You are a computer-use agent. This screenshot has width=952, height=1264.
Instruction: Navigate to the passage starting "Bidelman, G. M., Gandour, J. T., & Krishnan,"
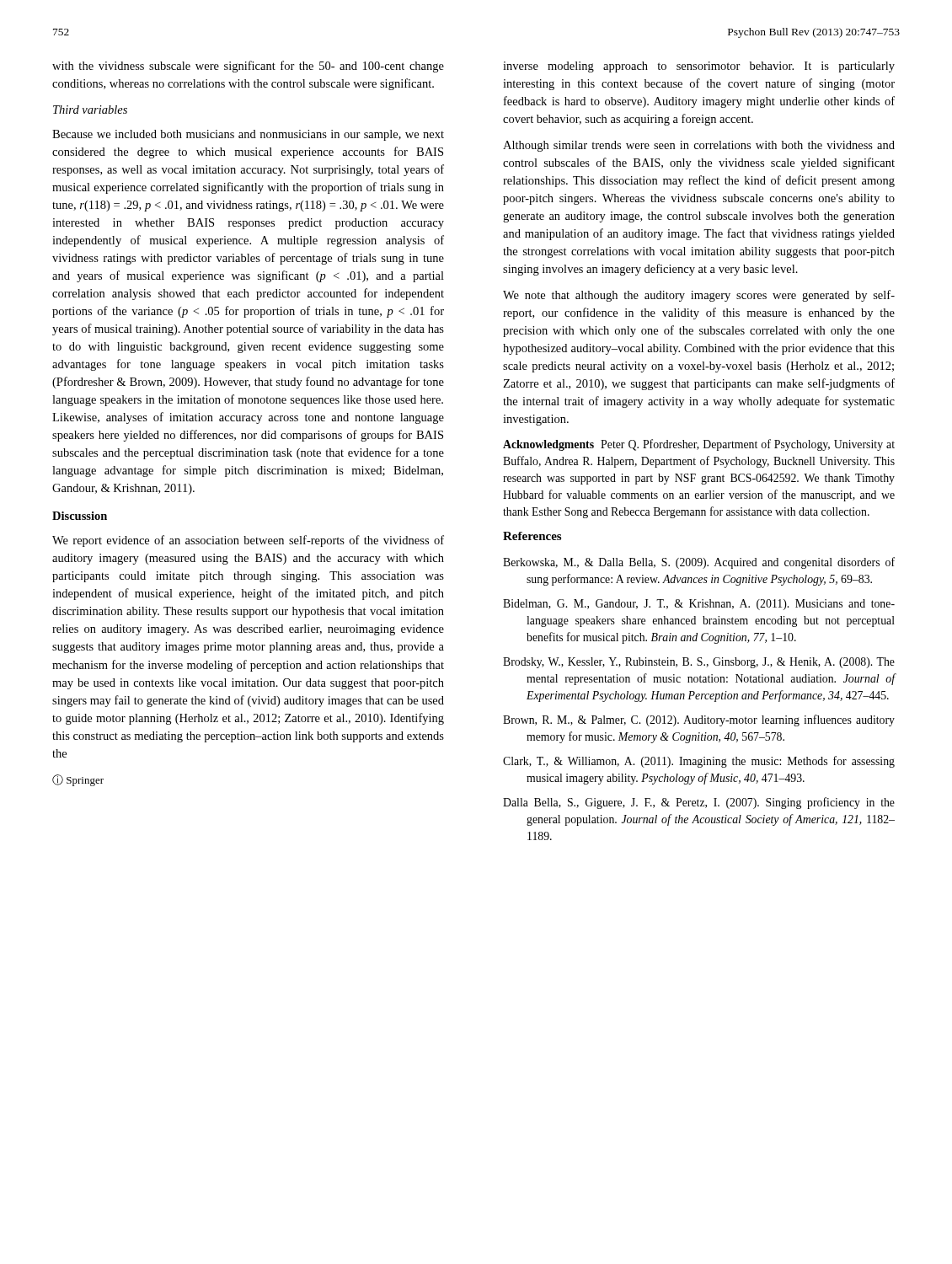[699, 621]
